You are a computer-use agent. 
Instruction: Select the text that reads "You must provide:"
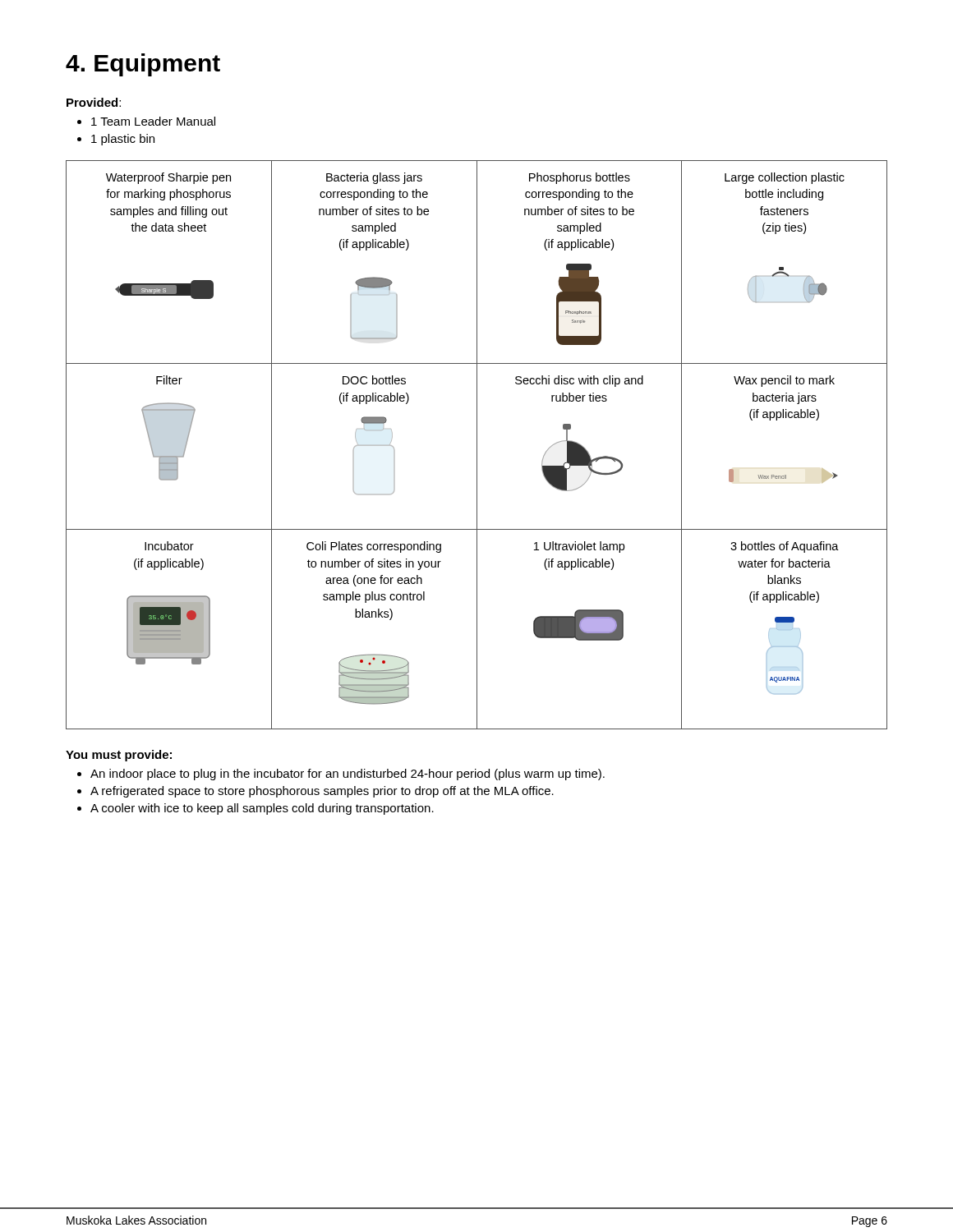(119, 754)
